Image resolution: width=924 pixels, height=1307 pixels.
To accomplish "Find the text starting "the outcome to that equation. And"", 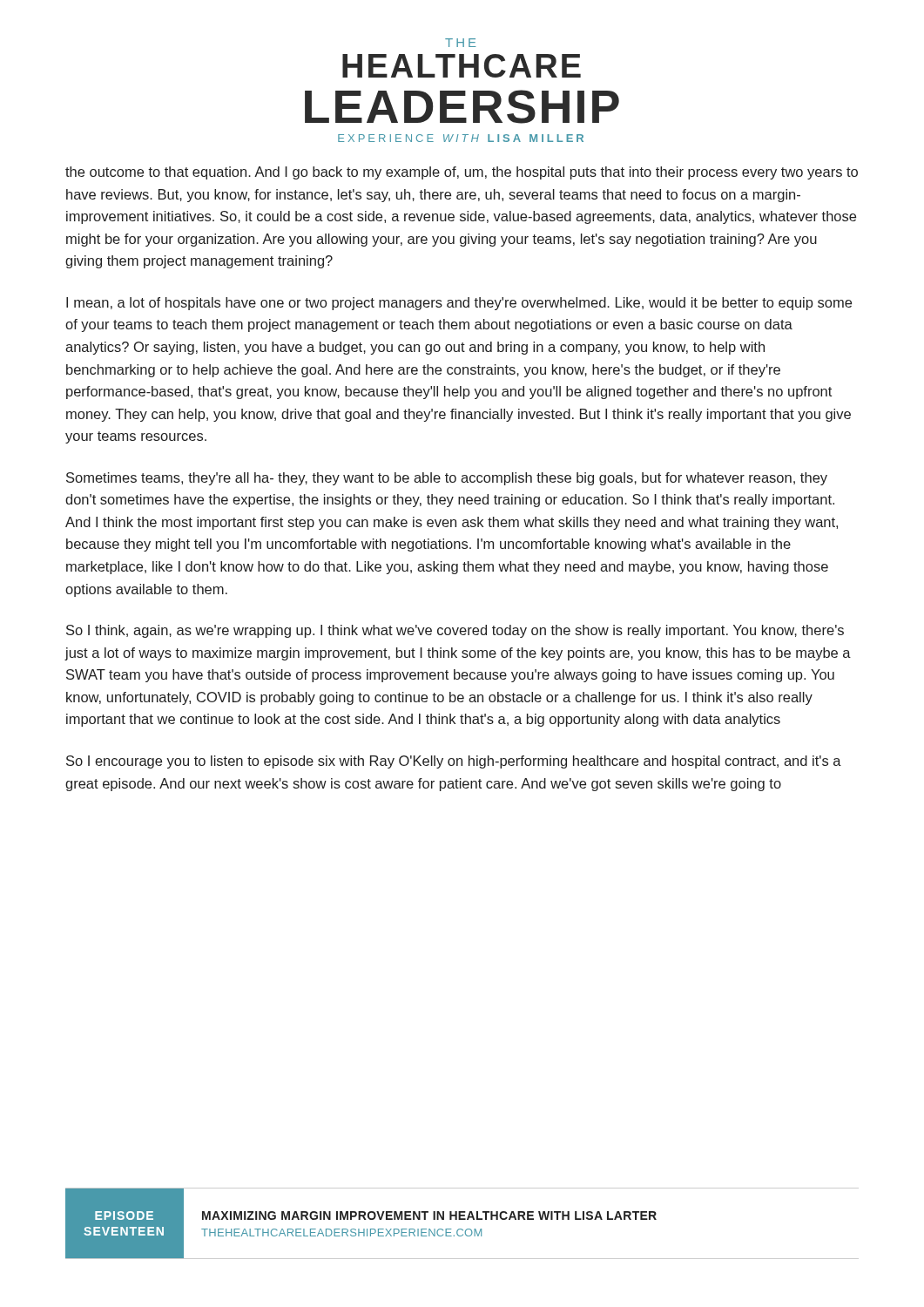I will coord(462,216).
